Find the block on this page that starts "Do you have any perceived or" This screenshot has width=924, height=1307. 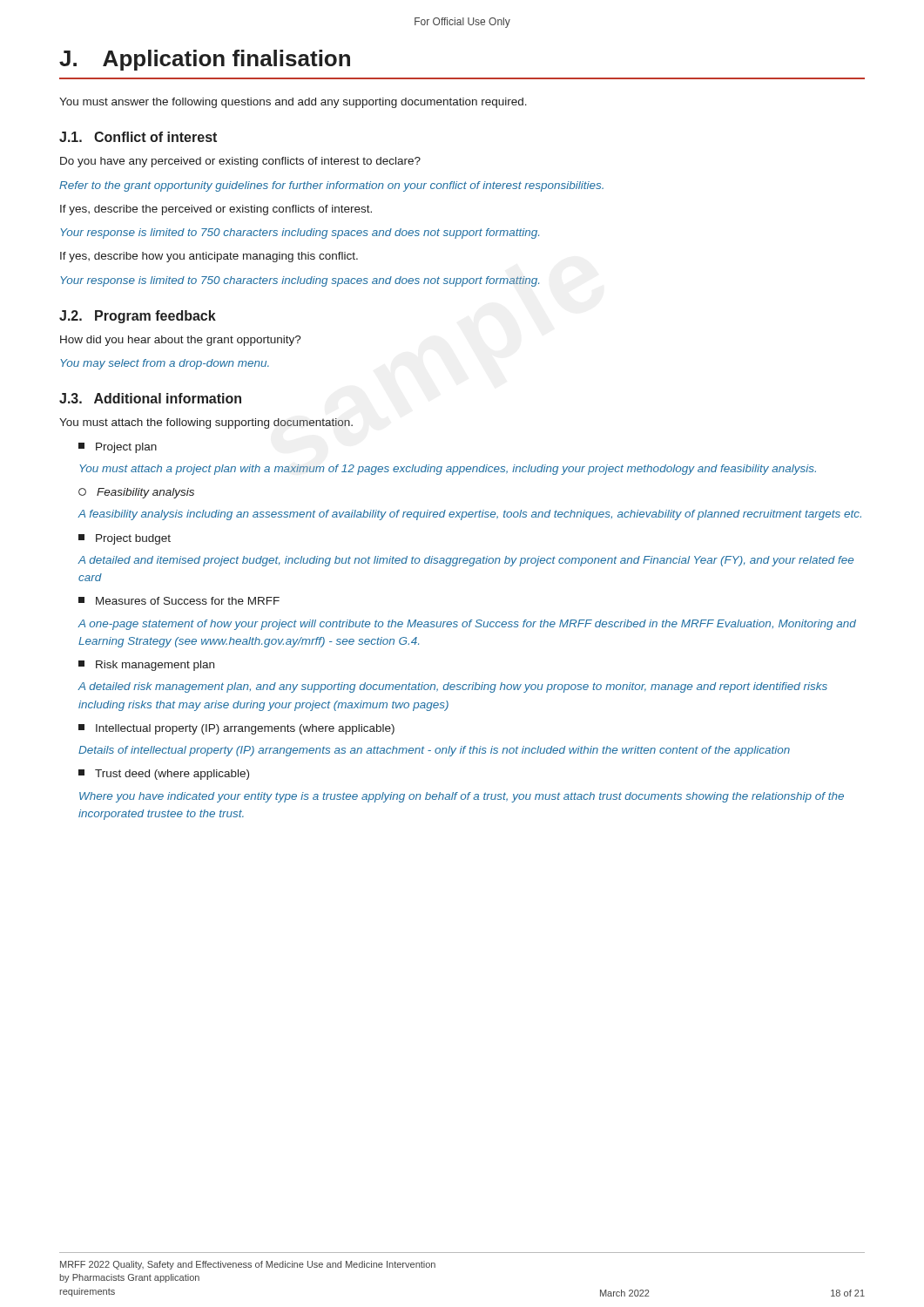(240, 161)
